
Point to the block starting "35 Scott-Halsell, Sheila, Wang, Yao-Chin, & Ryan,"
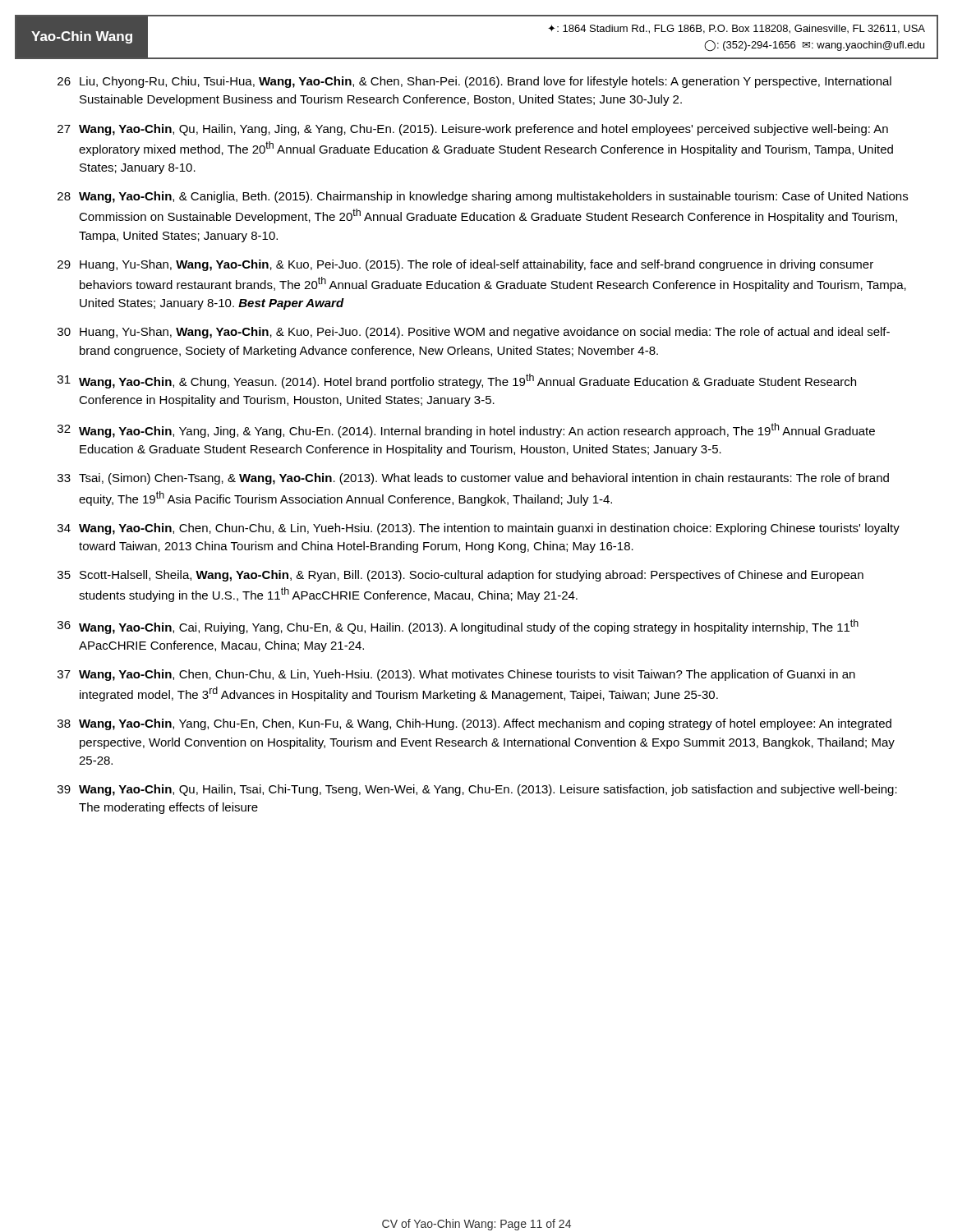476,586
